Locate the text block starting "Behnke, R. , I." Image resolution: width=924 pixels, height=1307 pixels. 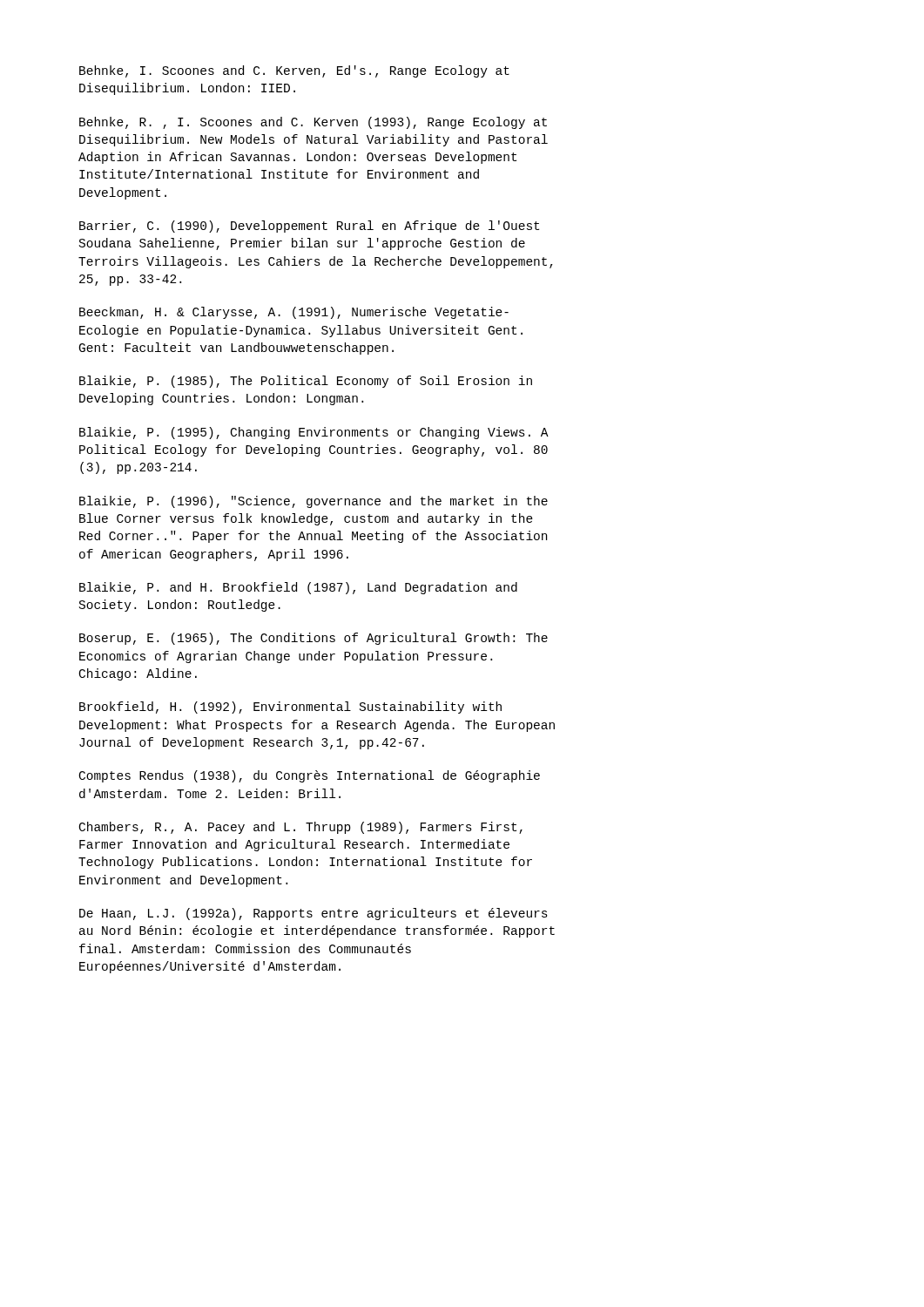click(x=313, y=158)
